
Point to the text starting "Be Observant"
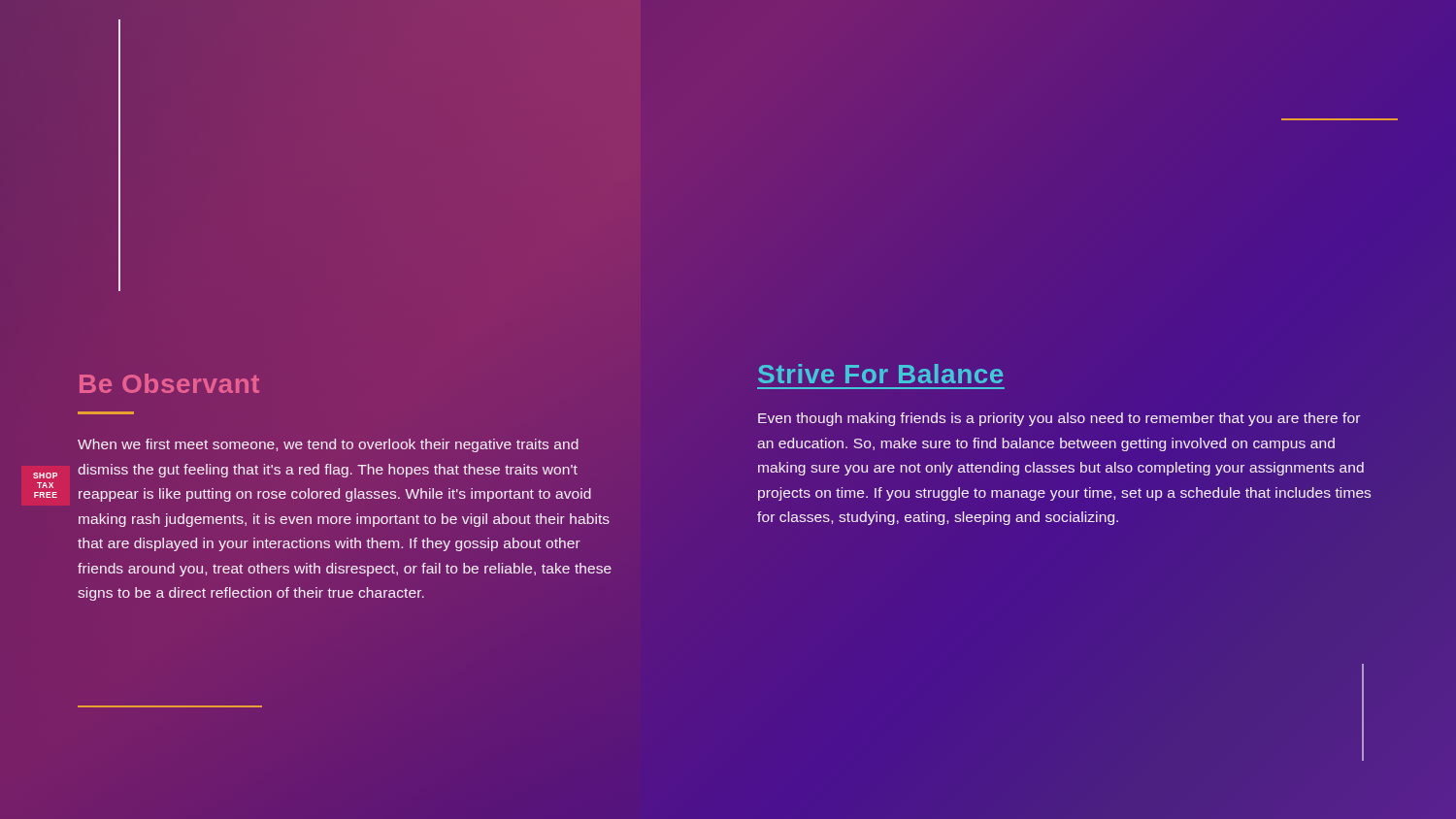tap(169, 384)
